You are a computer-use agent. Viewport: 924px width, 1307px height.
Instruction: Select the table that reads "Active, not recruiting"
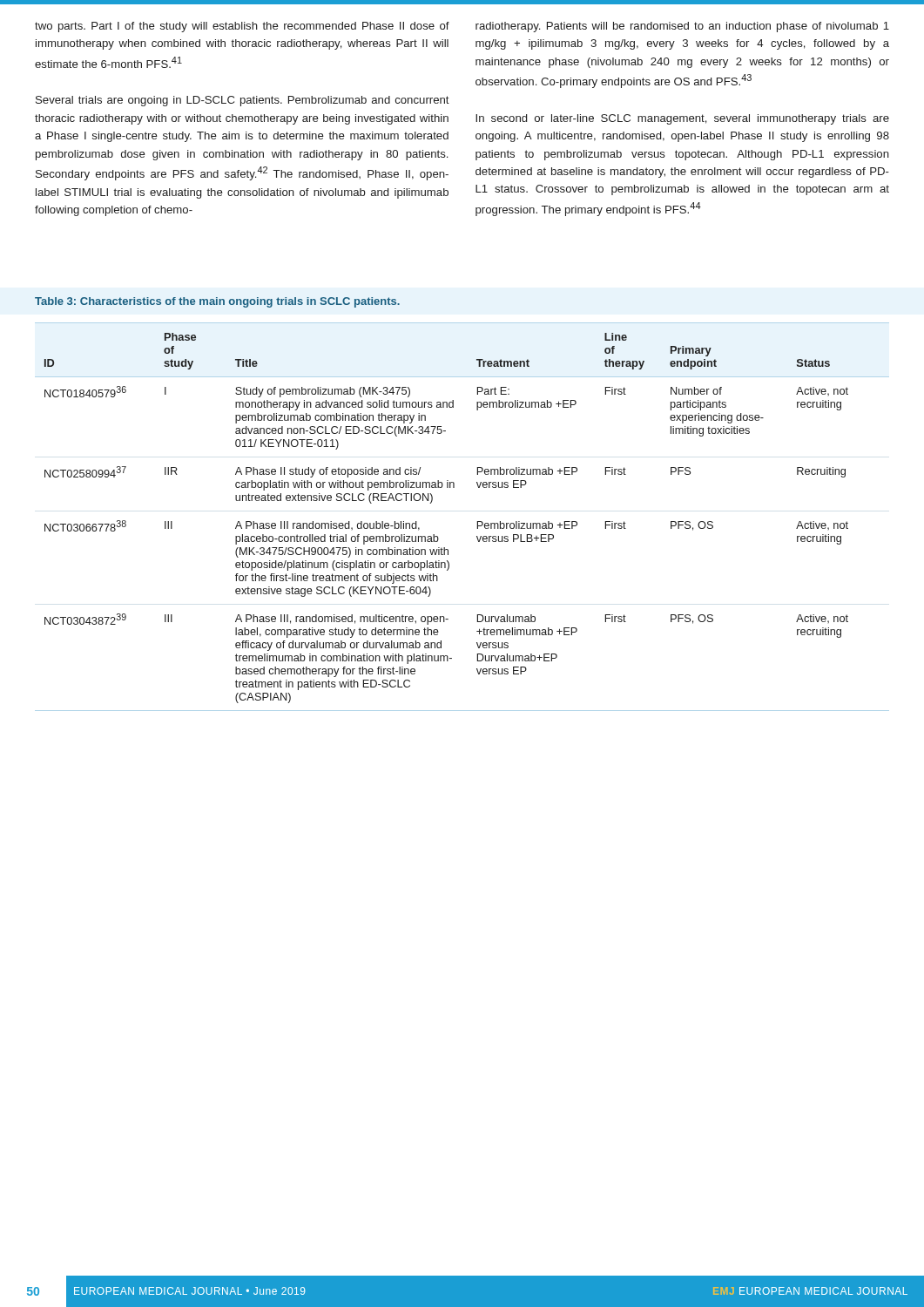pos(462,517)
